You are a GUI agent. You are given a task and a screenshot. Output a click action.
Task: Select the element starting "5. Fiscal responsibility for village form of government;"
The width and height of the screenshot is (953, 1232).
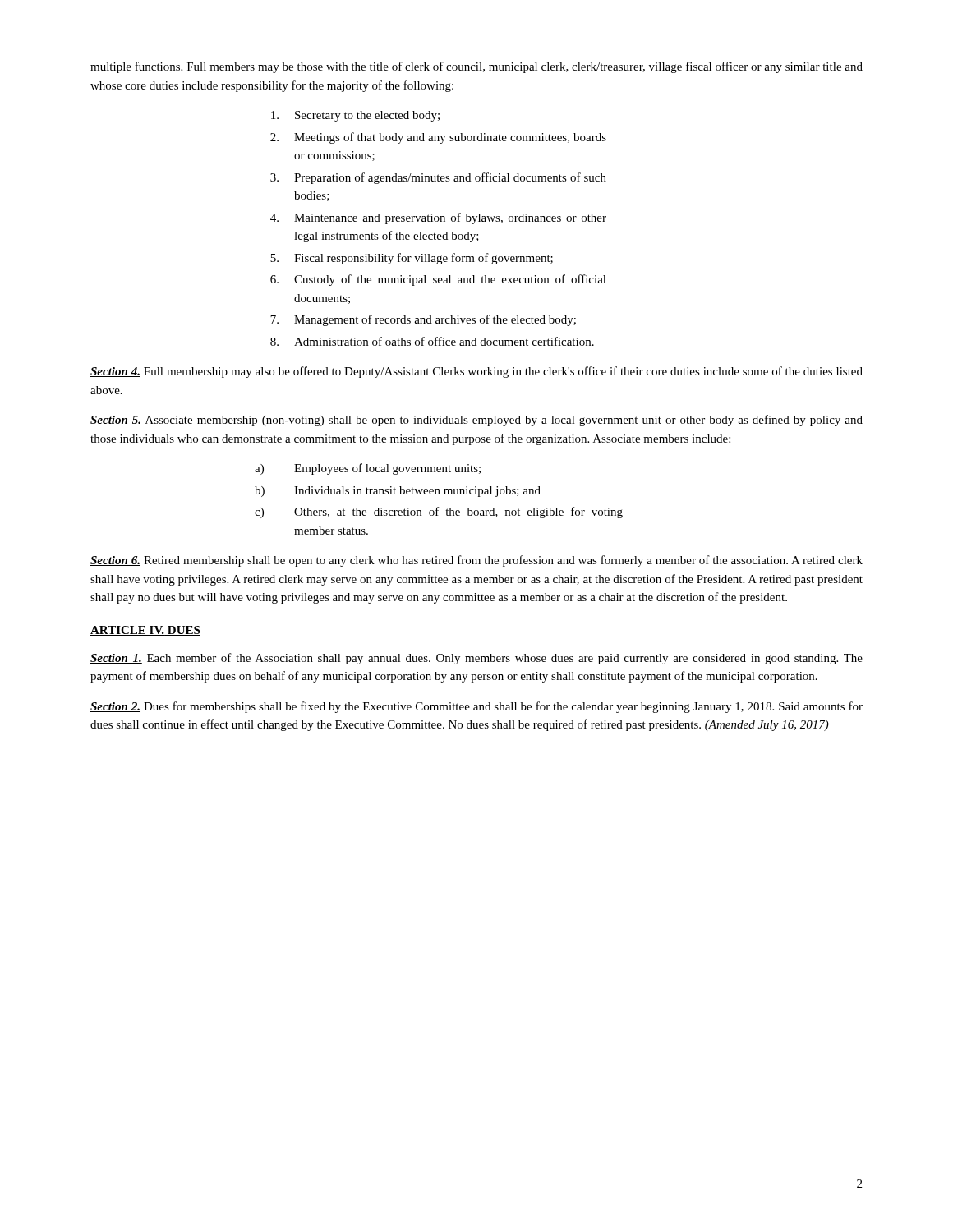pyautogui.click(x=430, y=258)
